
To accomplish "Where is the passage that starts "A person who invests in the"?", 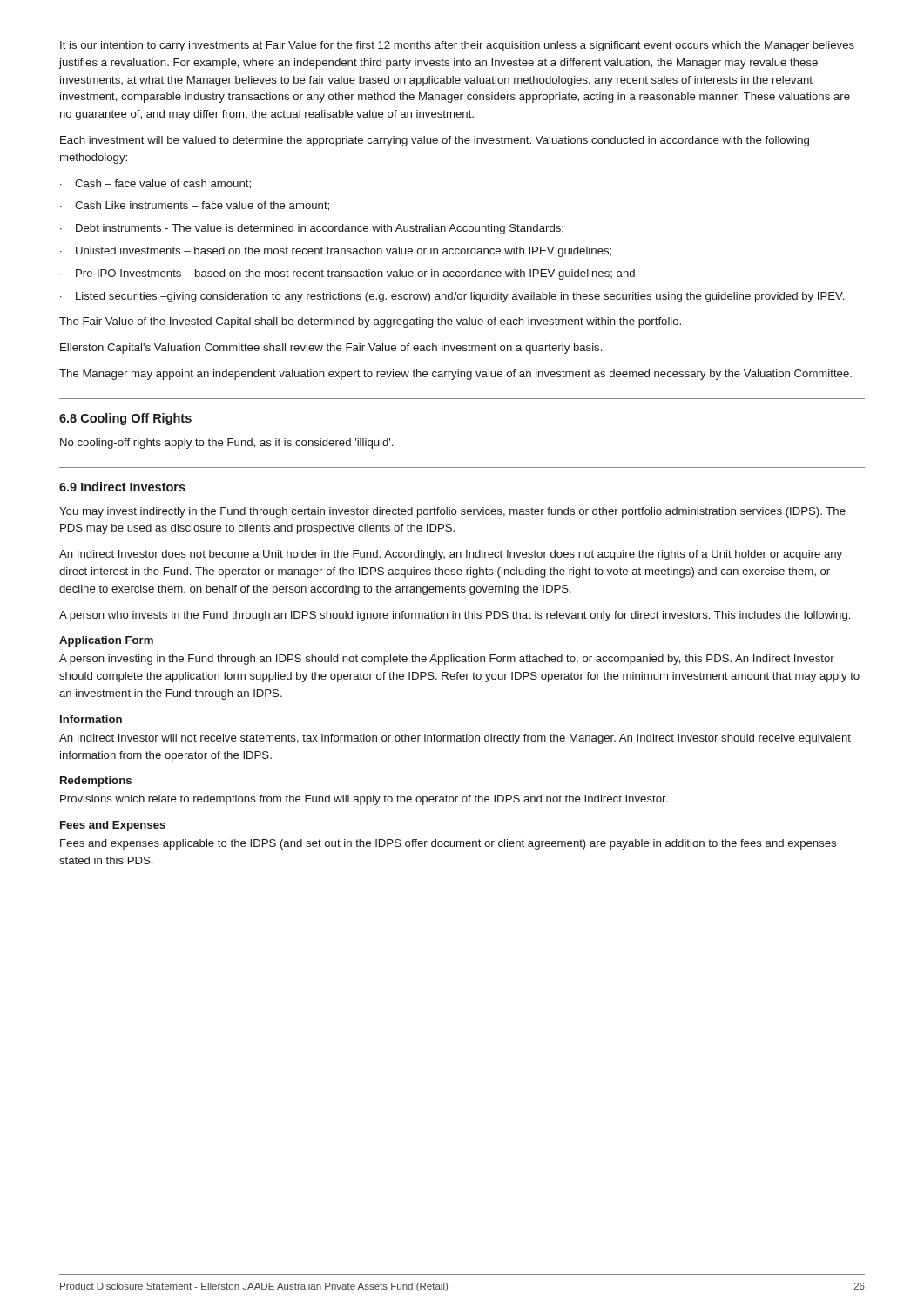I will (462, 615).
